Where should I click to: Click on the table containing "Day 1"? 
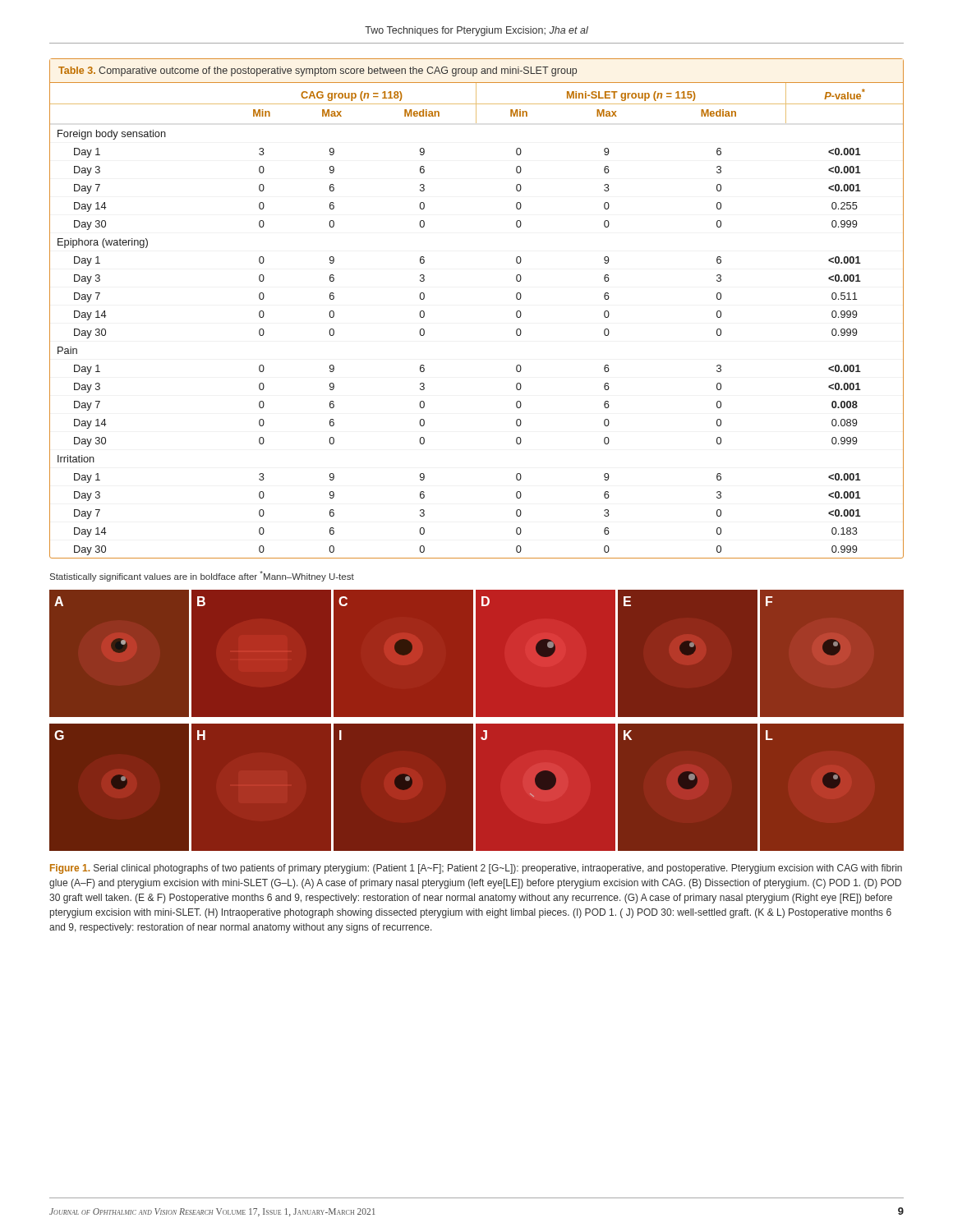[476, 308]
